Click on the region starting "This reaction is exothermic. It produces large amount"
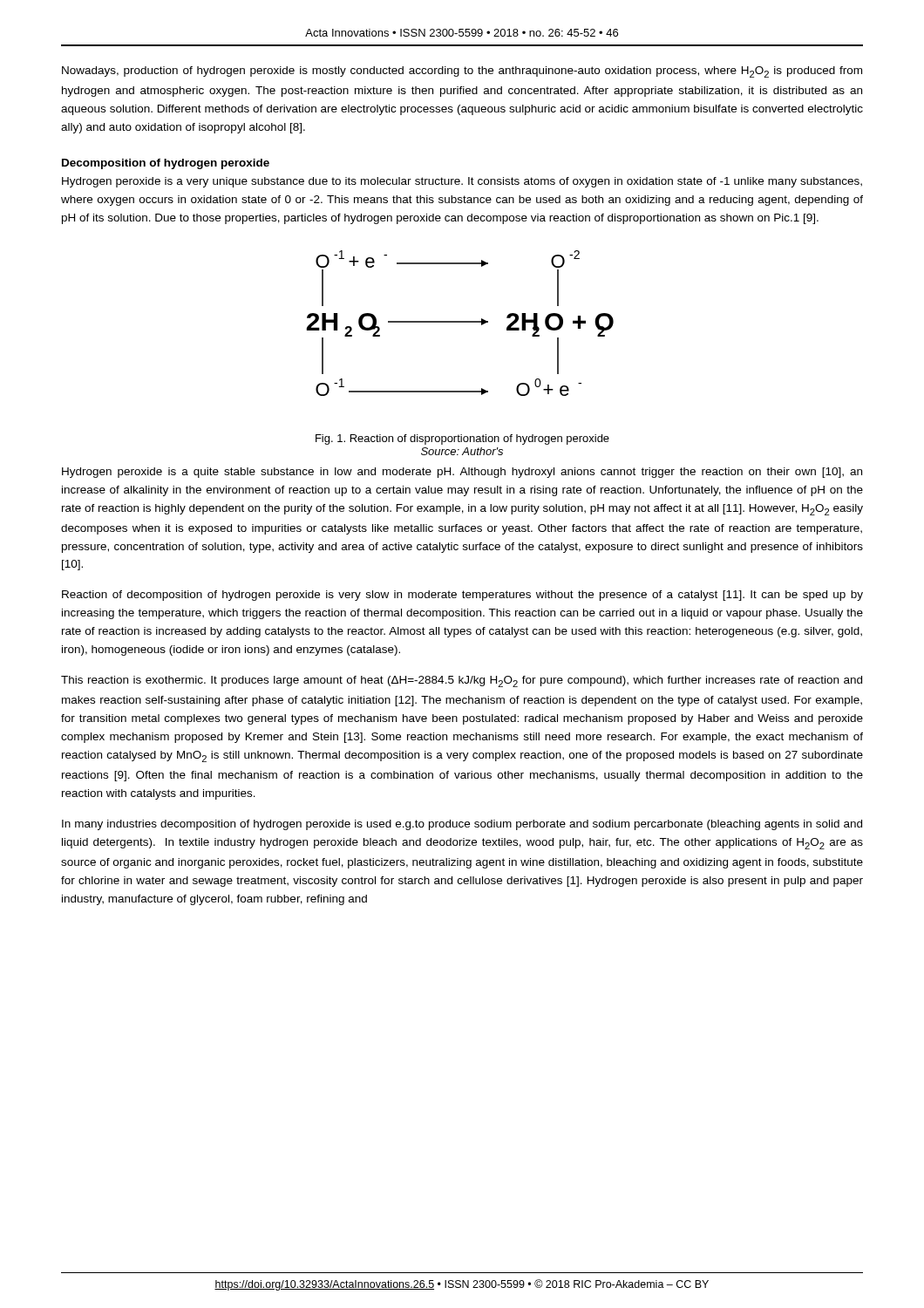 (x=462, y=736)
